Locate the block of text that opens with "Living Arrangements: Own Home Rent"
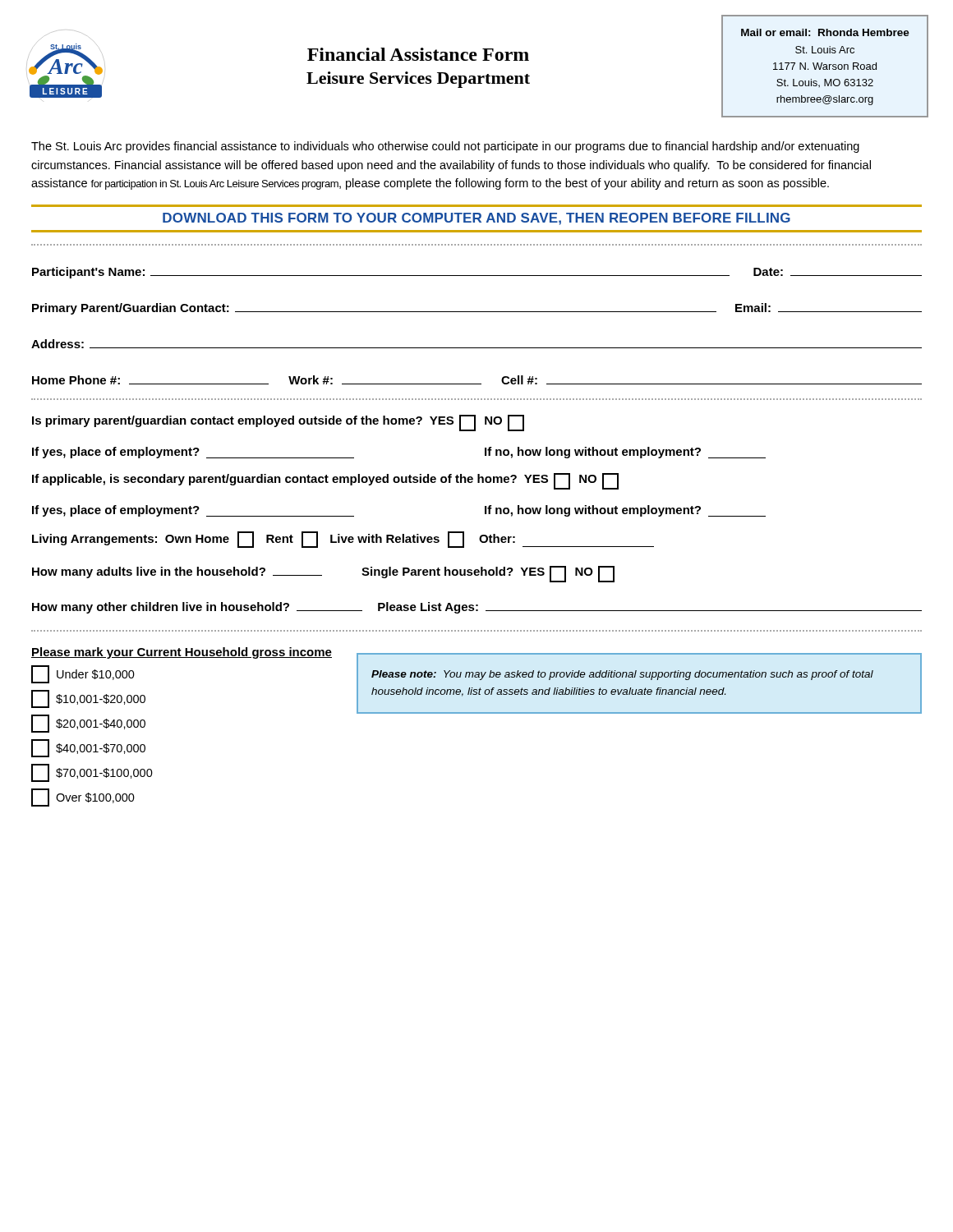This screenshot has width=953, height=1232. tap(343, 538)
